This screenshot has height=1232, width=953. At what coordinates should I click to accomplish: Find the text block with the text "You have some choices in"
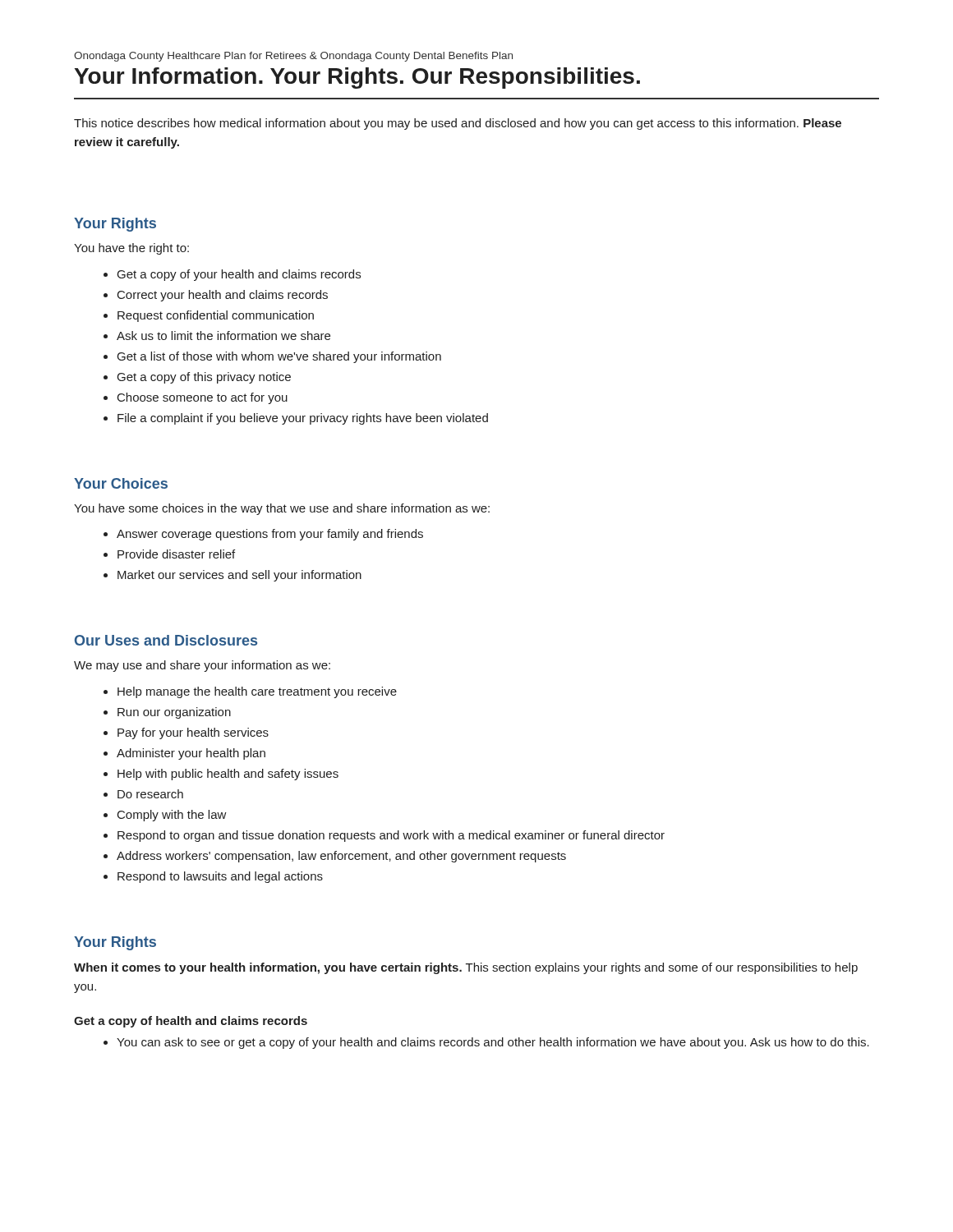coord(282,508)
